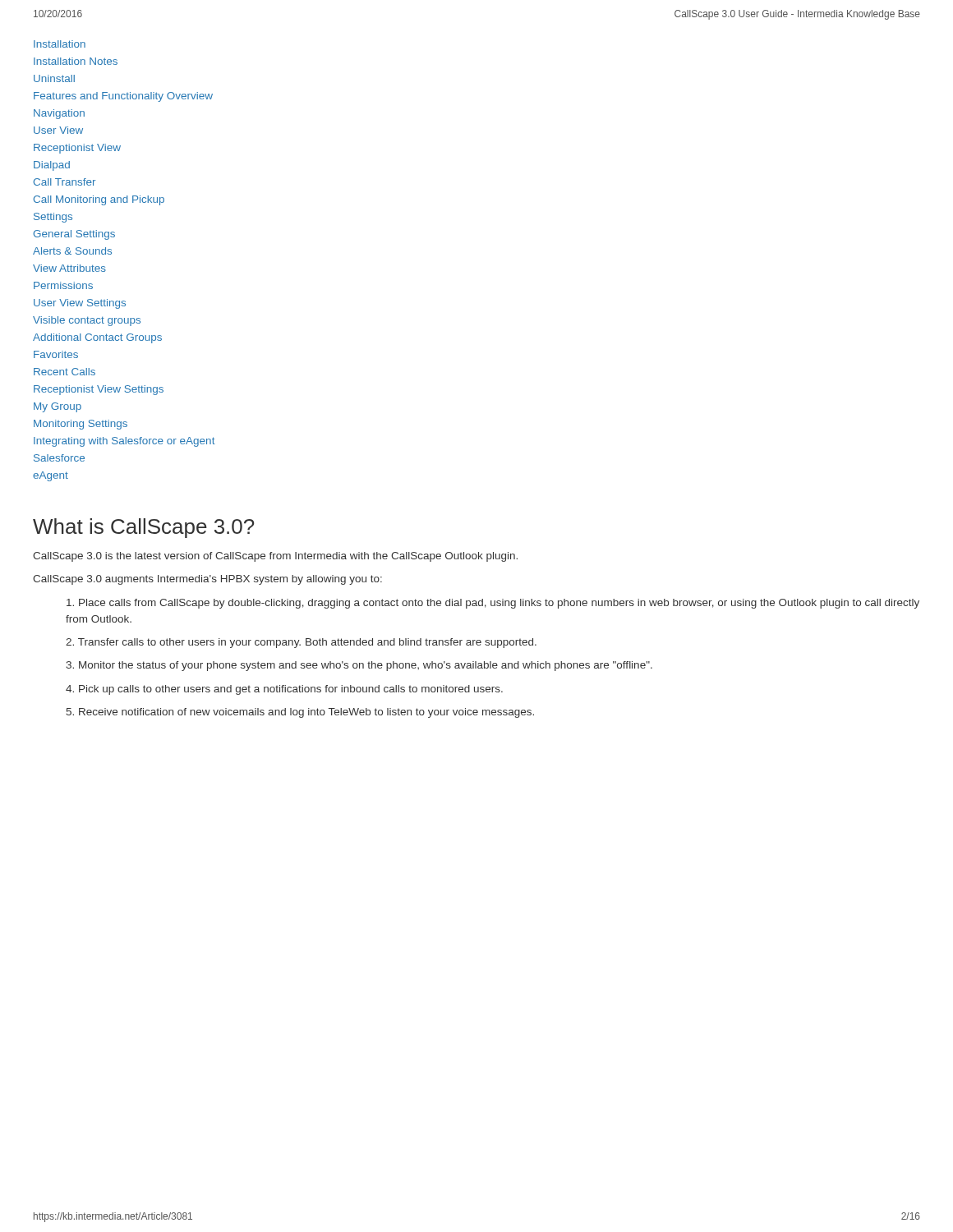Click on the title with the text "What is CallScape 3.0?"
This screenshot has height=1232, width=953.
(x=144, y=526)
